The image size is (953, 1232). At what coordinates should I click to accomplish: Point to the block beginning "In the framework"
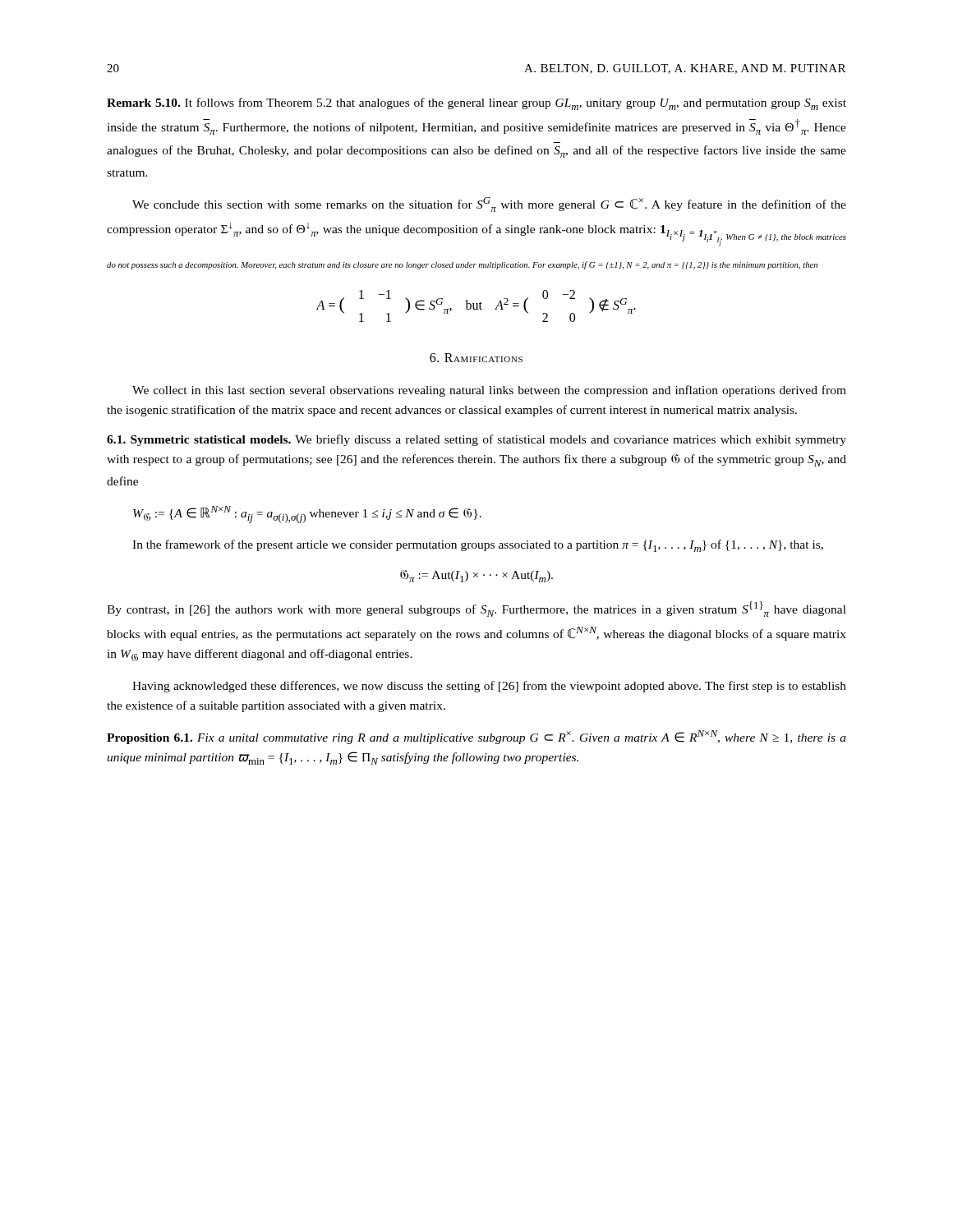point(478,545)
